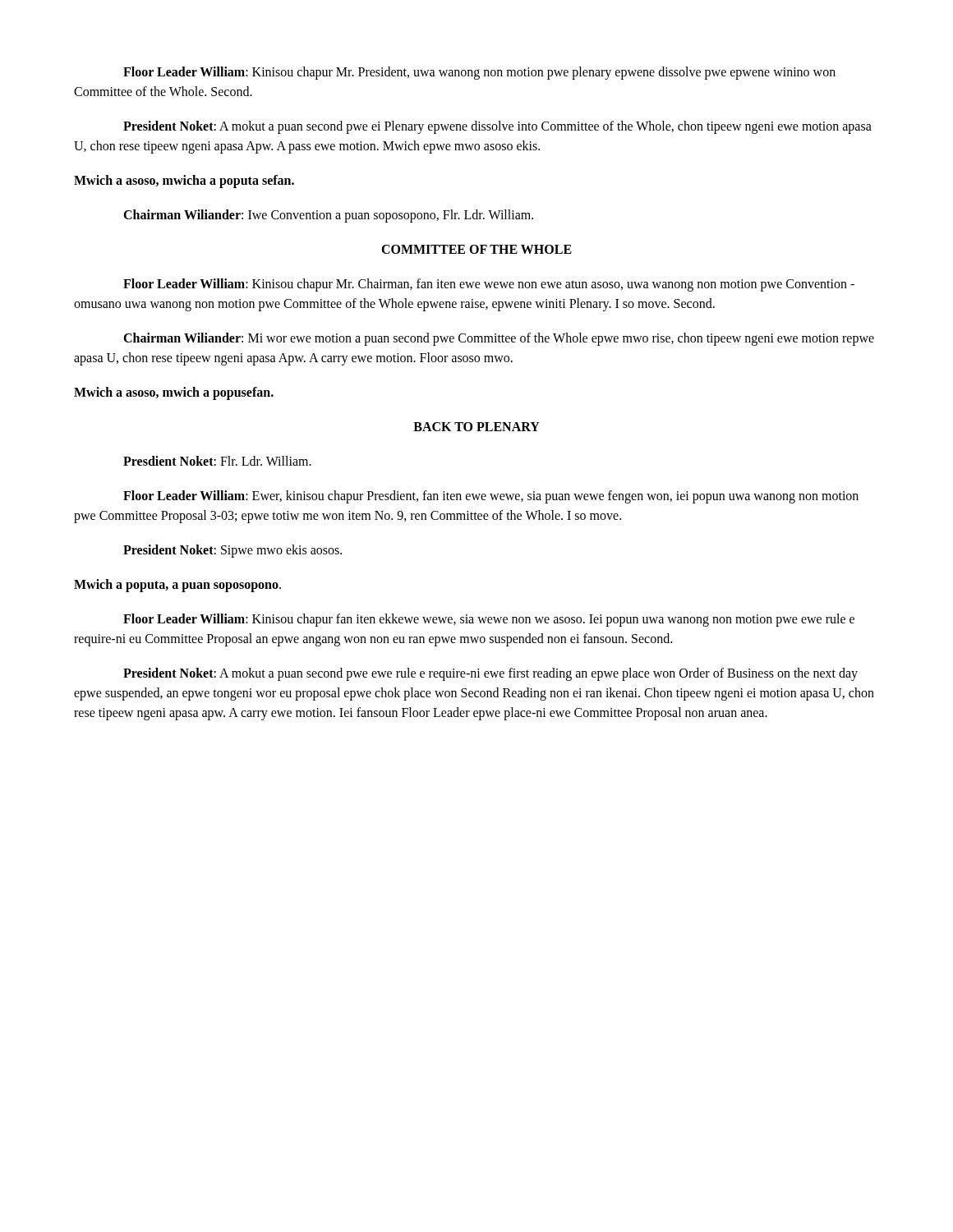This screenshot has width=953, height=1232.
Task: Point to the element starting "COMMITTEE OF THE WHOLE"
Action: (476, 250)
